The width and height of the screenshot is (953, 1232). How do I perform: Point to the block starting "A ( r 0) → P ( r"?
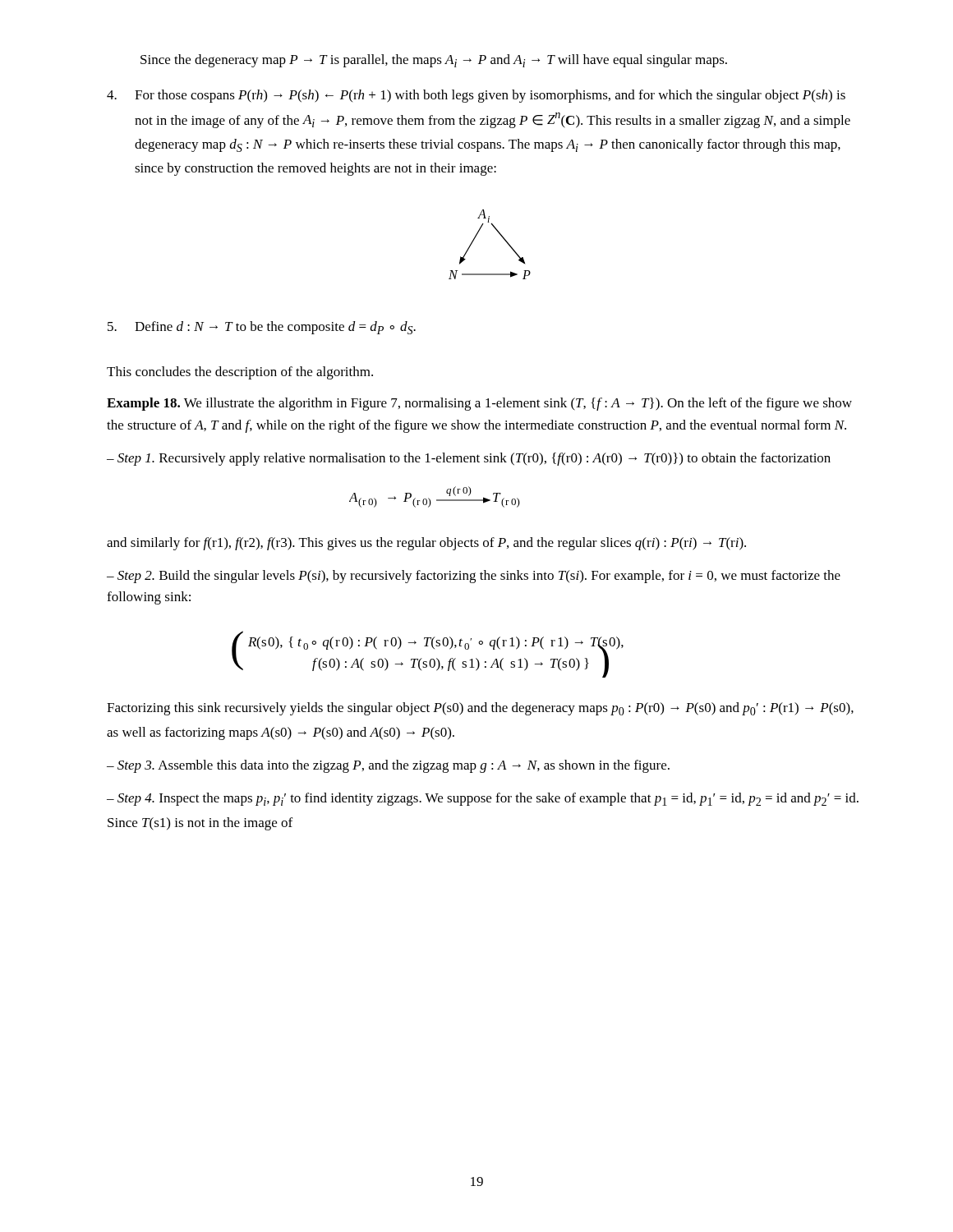485,497
